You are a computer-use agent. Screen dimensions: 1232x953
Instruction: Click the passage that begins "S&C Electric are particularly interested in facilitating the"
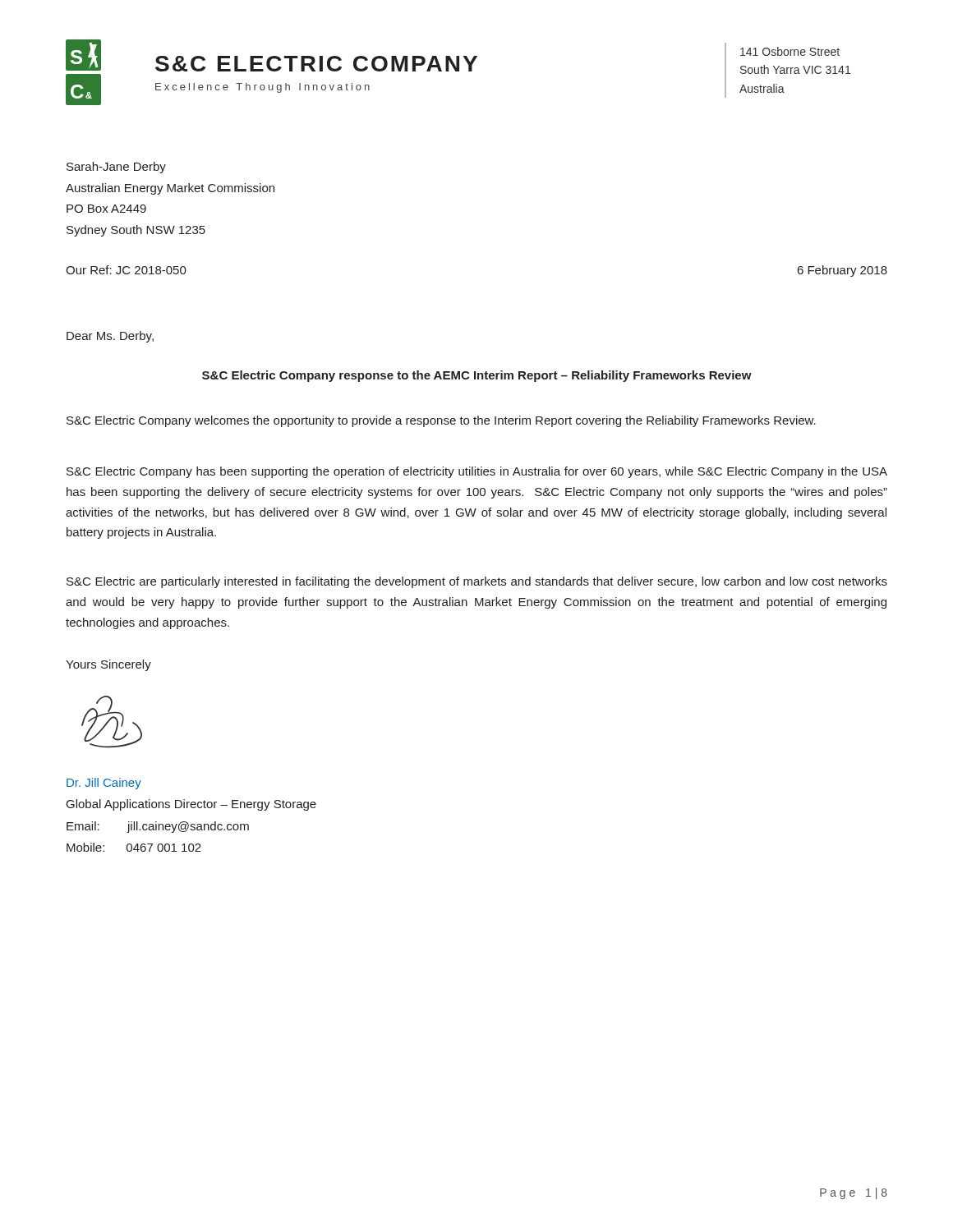[x=476, y=601]
